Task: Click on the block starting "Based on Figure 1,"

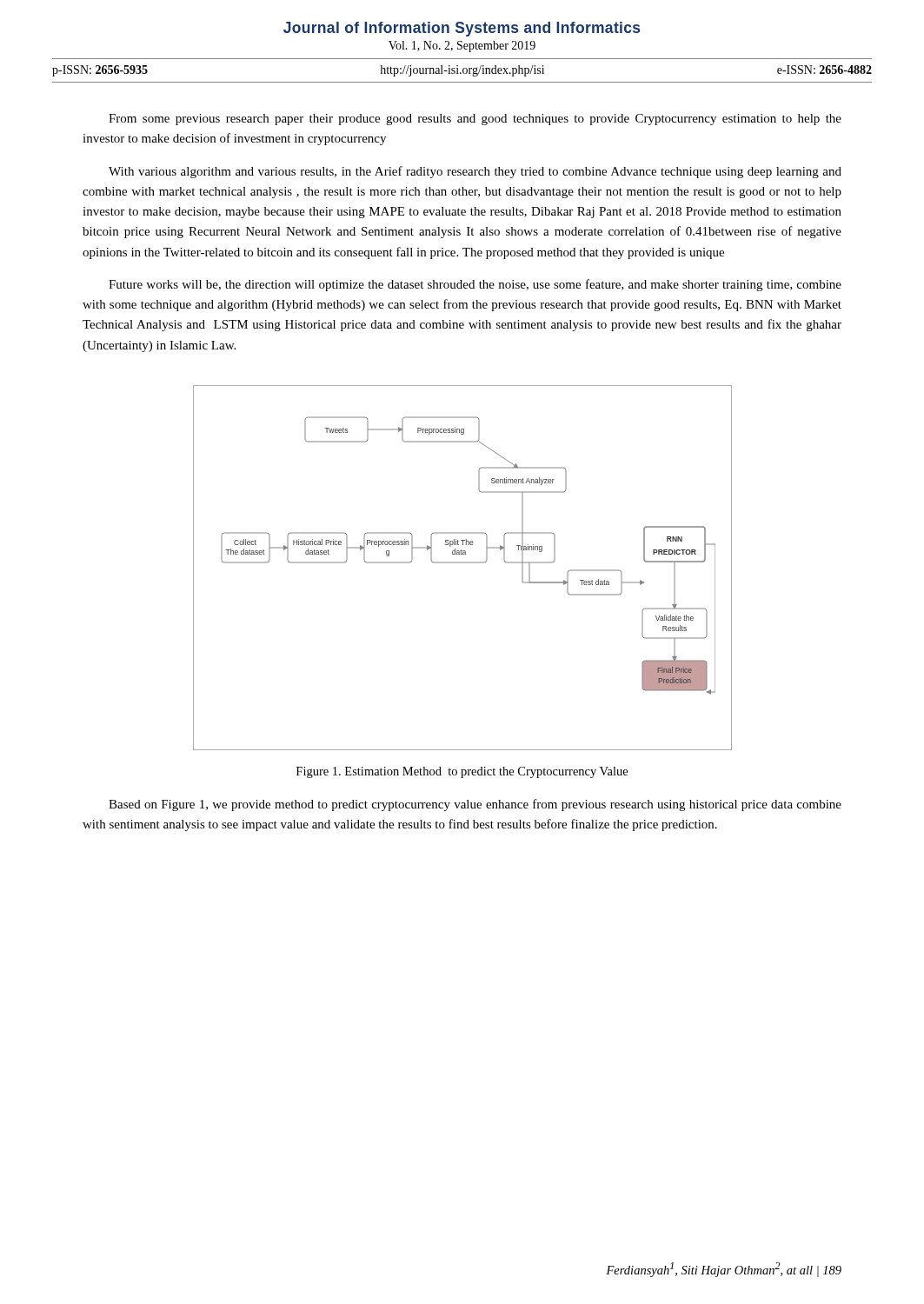Action: (x=462, y=814)
